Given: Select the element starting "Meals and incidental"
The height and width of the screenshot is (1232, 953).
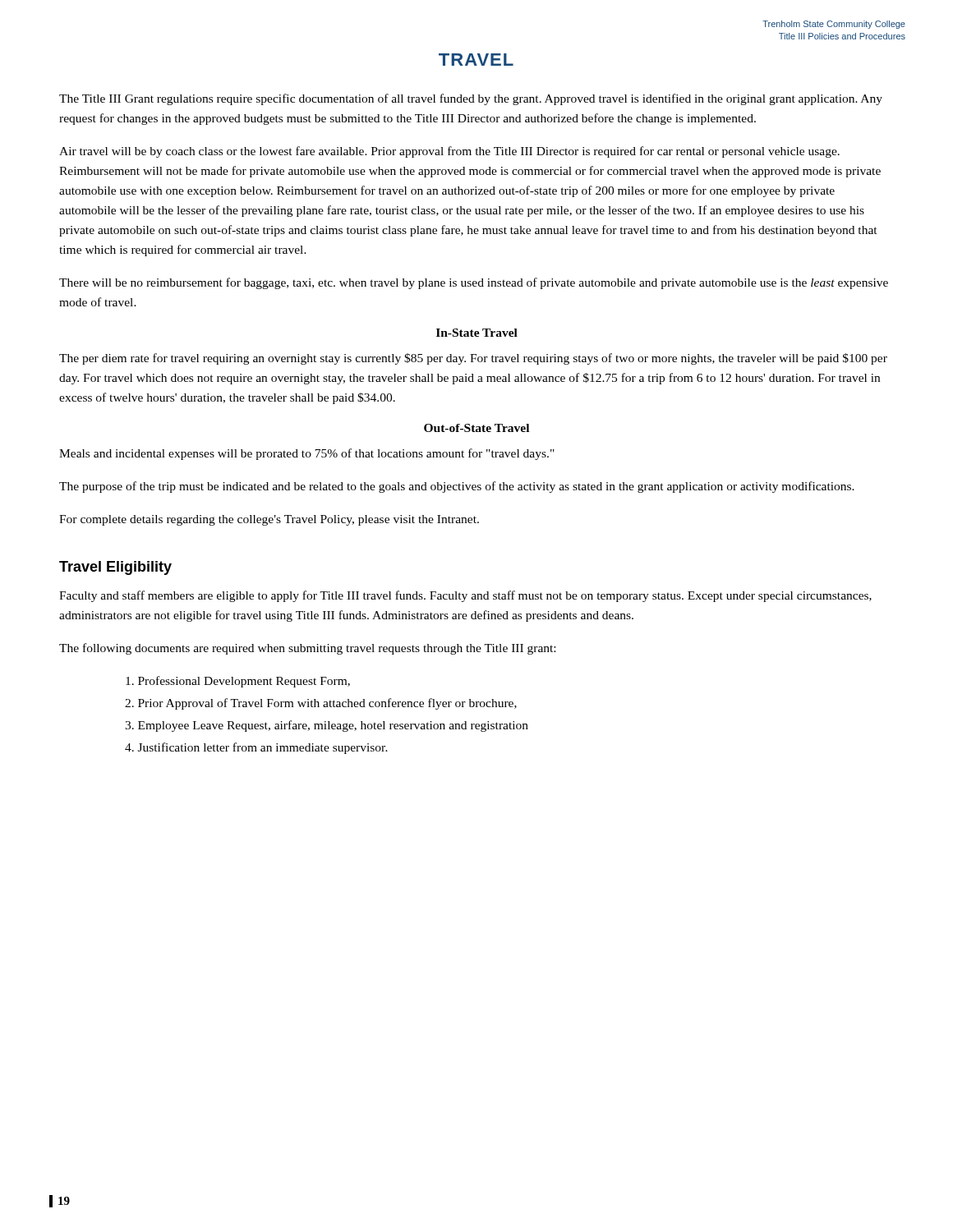Looking at the screenshot, I should pyautogui.click(x=307, y=453).
